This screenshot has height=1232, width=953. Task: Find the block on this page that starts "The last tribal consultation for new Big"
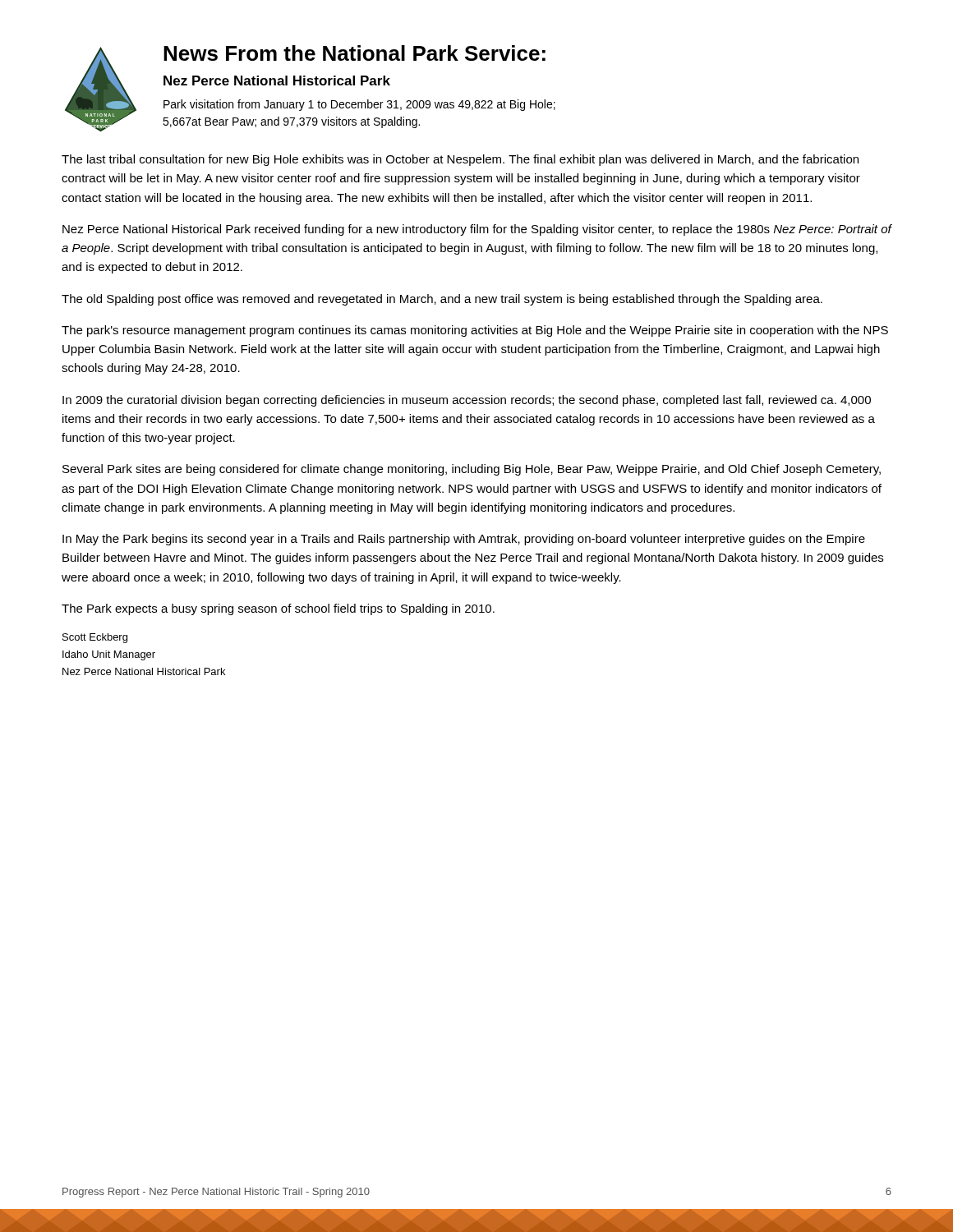point(476,178)
